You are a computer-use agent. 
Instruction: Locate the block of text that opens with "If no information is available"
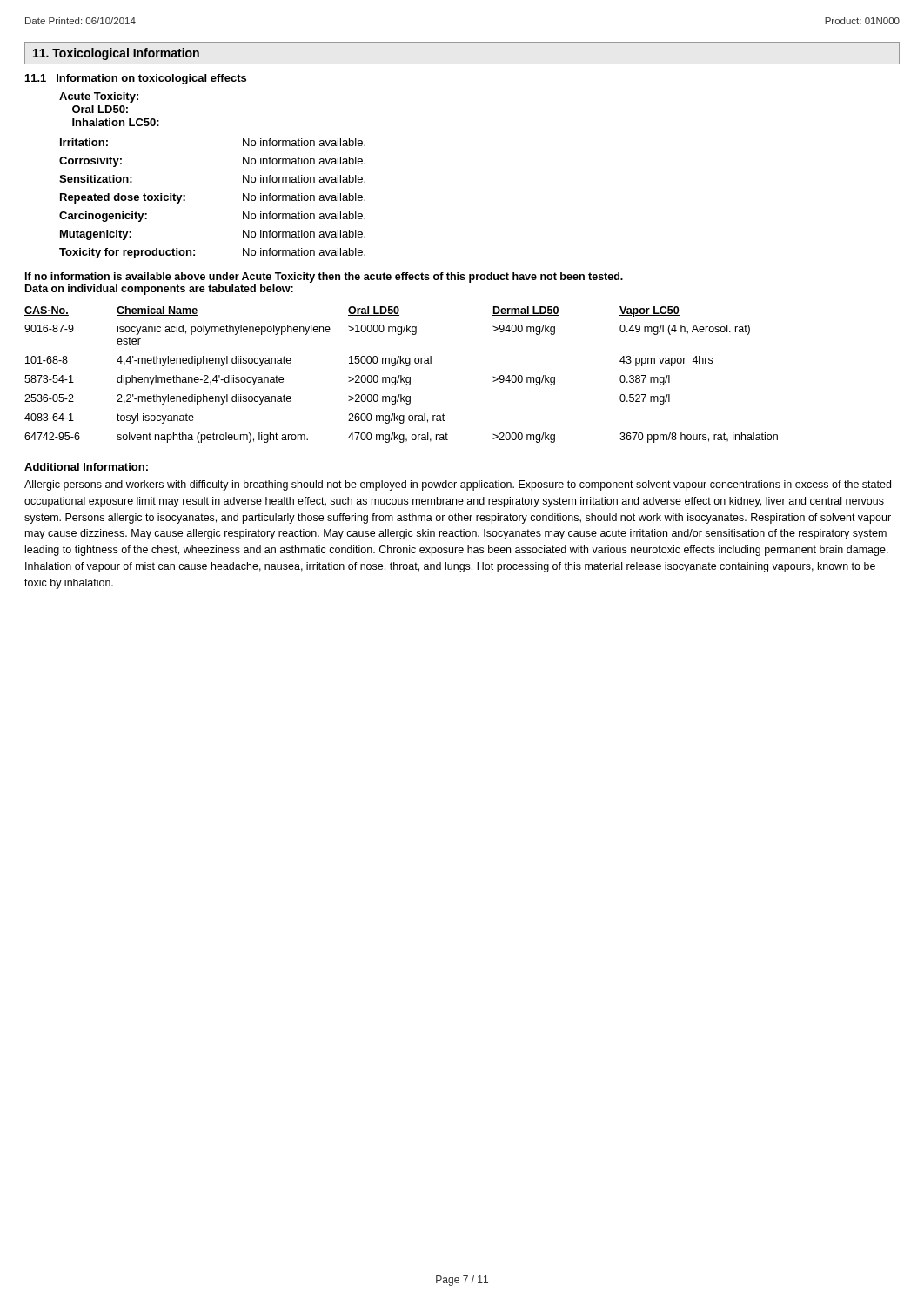(324, 283)
